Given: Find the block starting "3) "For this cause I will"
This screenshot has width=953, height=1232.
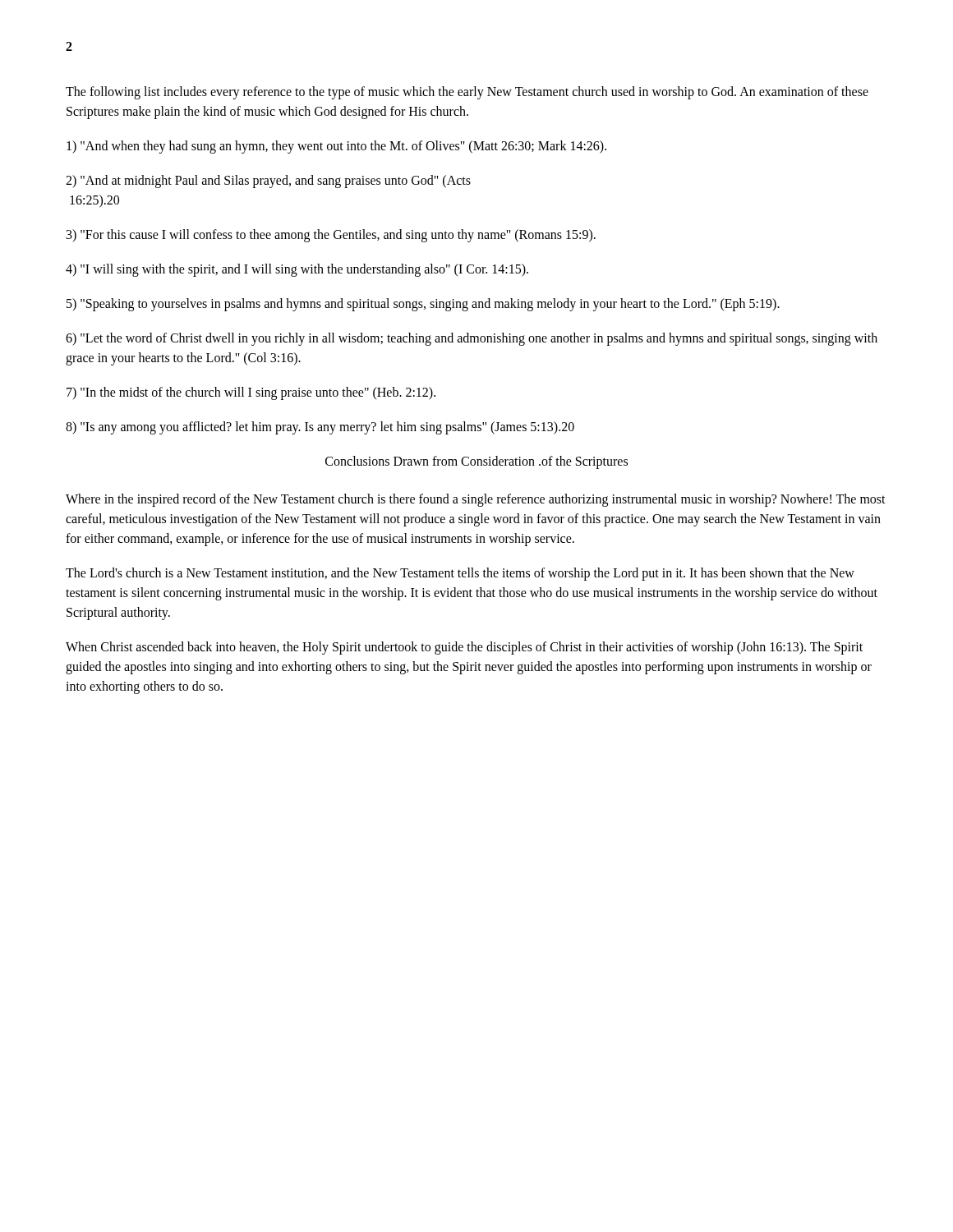Looking at the screenshot, I should pos(331,235).
